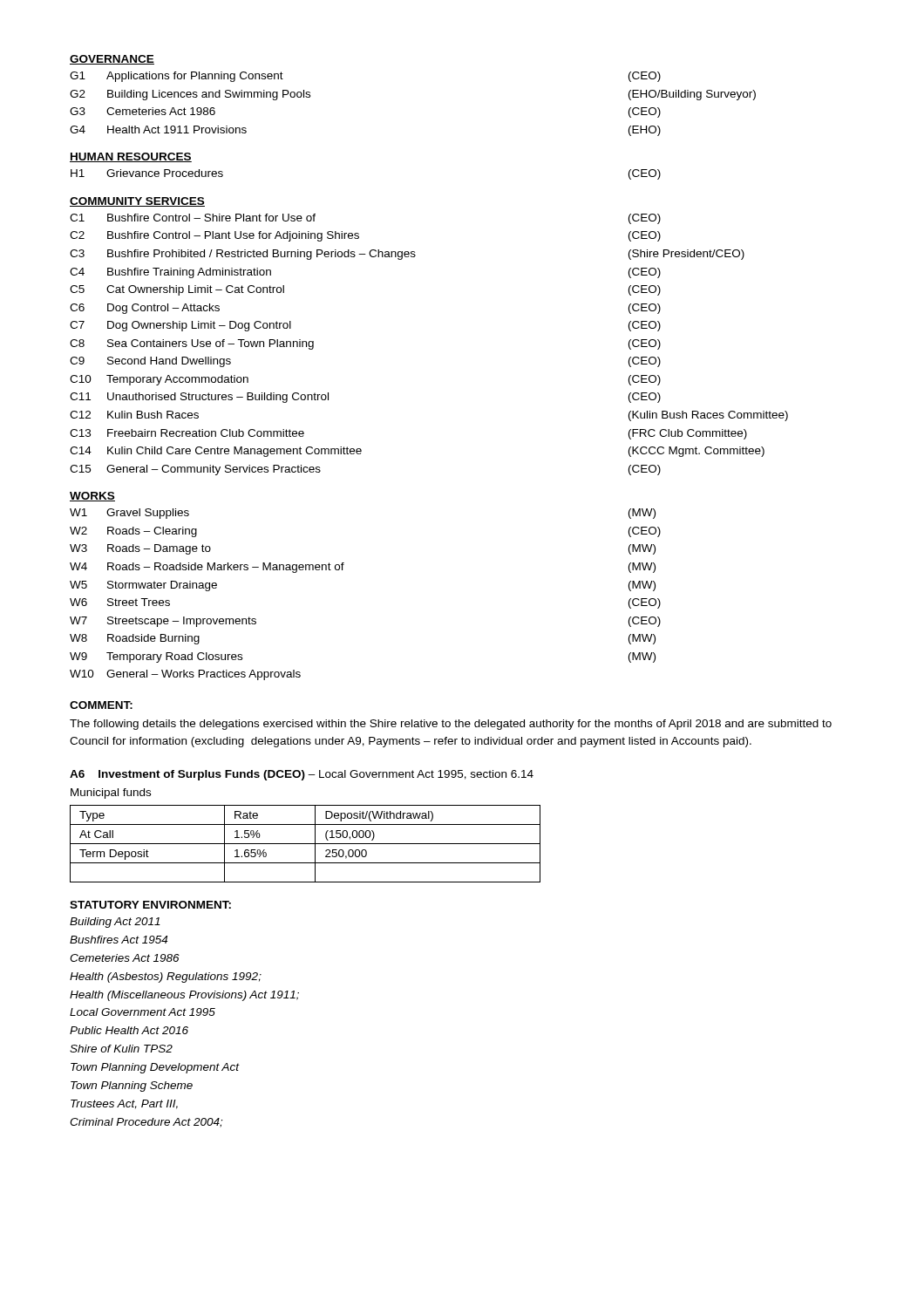Find the list item containing "C2 Bushfire Control – Plant Use for"
The height and width of the screenshot is (1308, 924).
click(x=229, y=236)
